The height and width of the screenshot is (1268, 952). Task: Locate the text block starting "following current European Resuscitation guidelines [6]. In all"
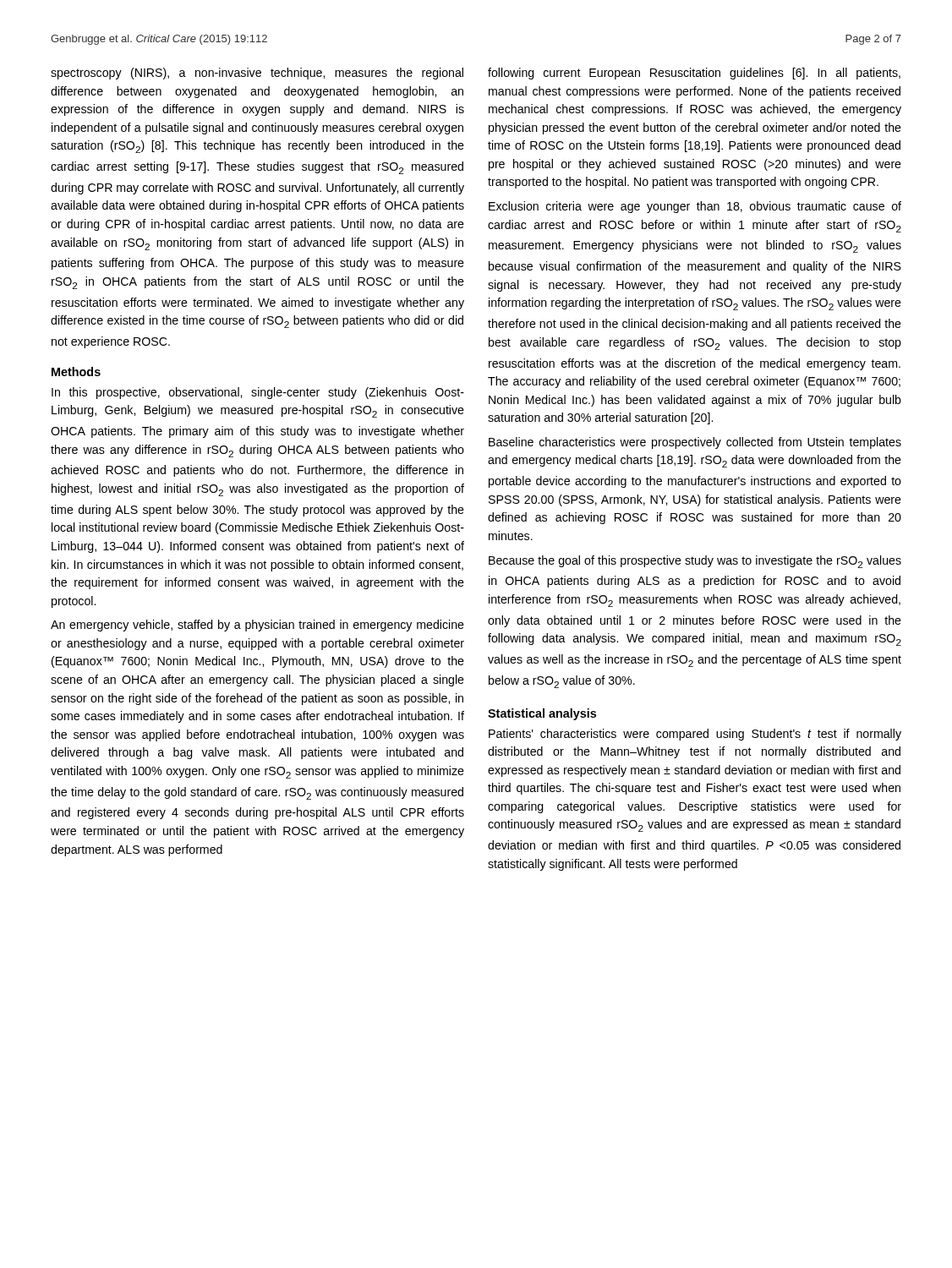(x=695, y=128)
